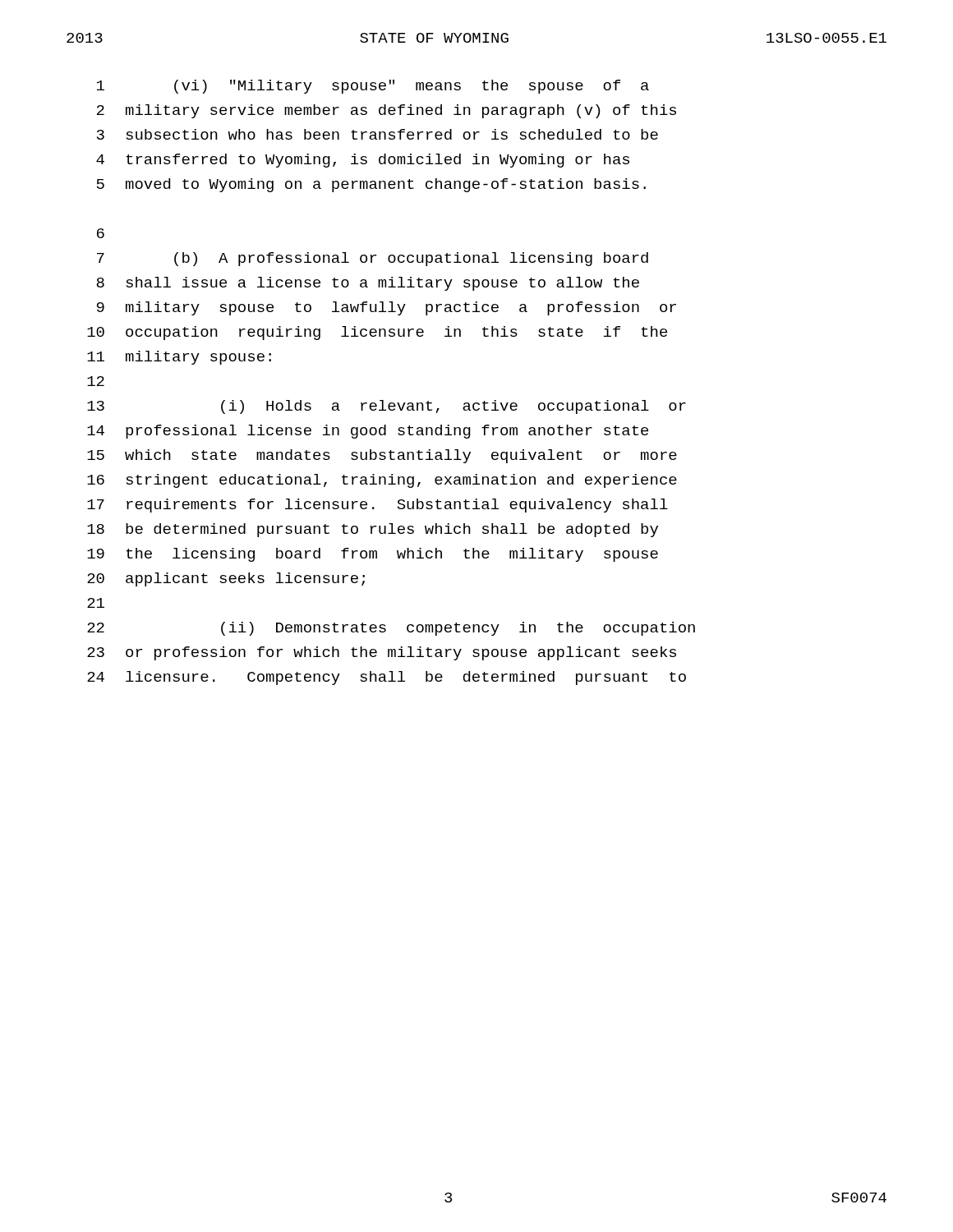Click on the text block with the text "22 (ii) Demonstrates competency in the"
Viewport: 953px width, 1232px height.
[x=476, y=653]
